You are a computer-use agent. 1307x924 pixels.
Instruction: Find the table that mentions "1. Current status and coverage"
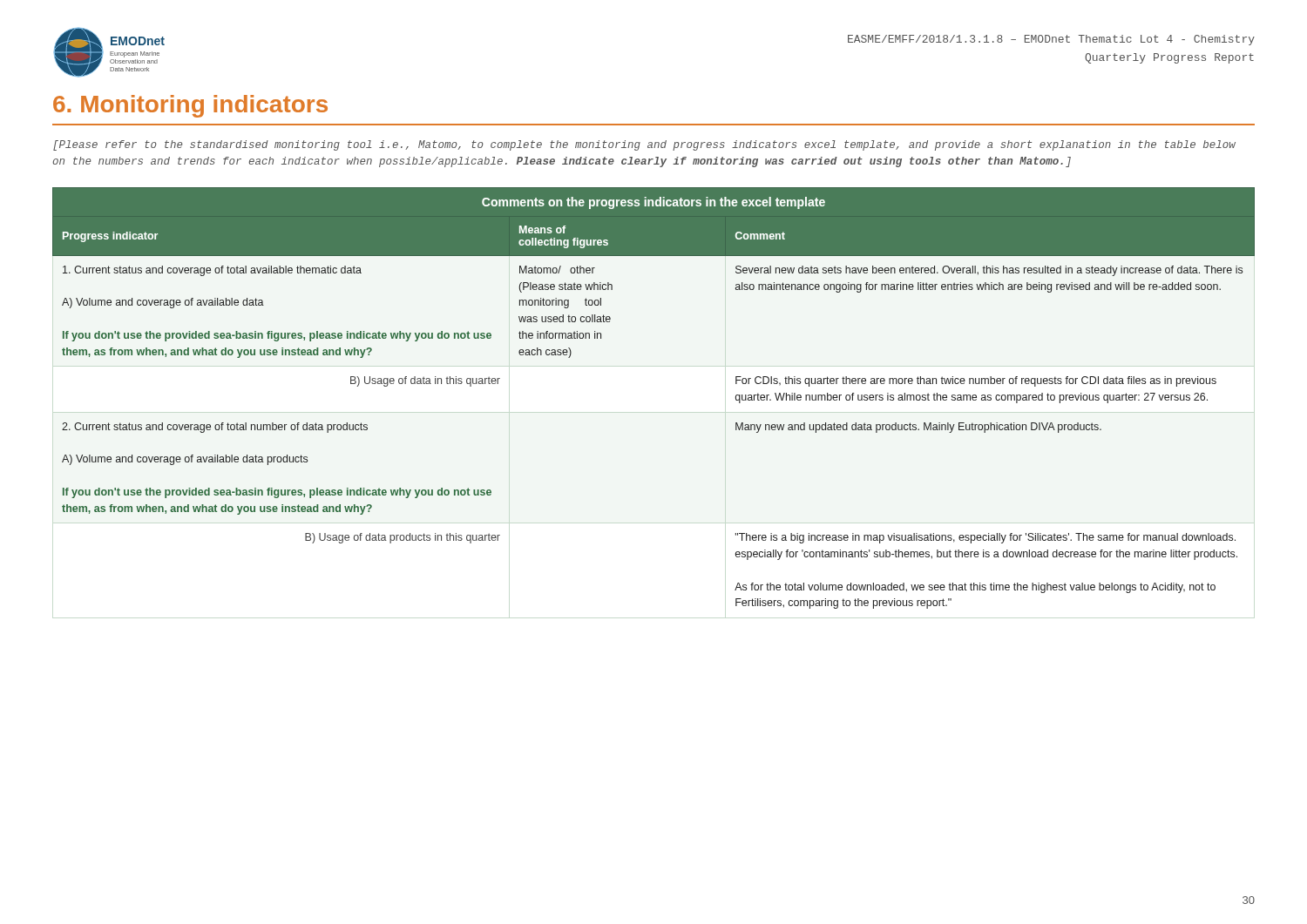654,403
